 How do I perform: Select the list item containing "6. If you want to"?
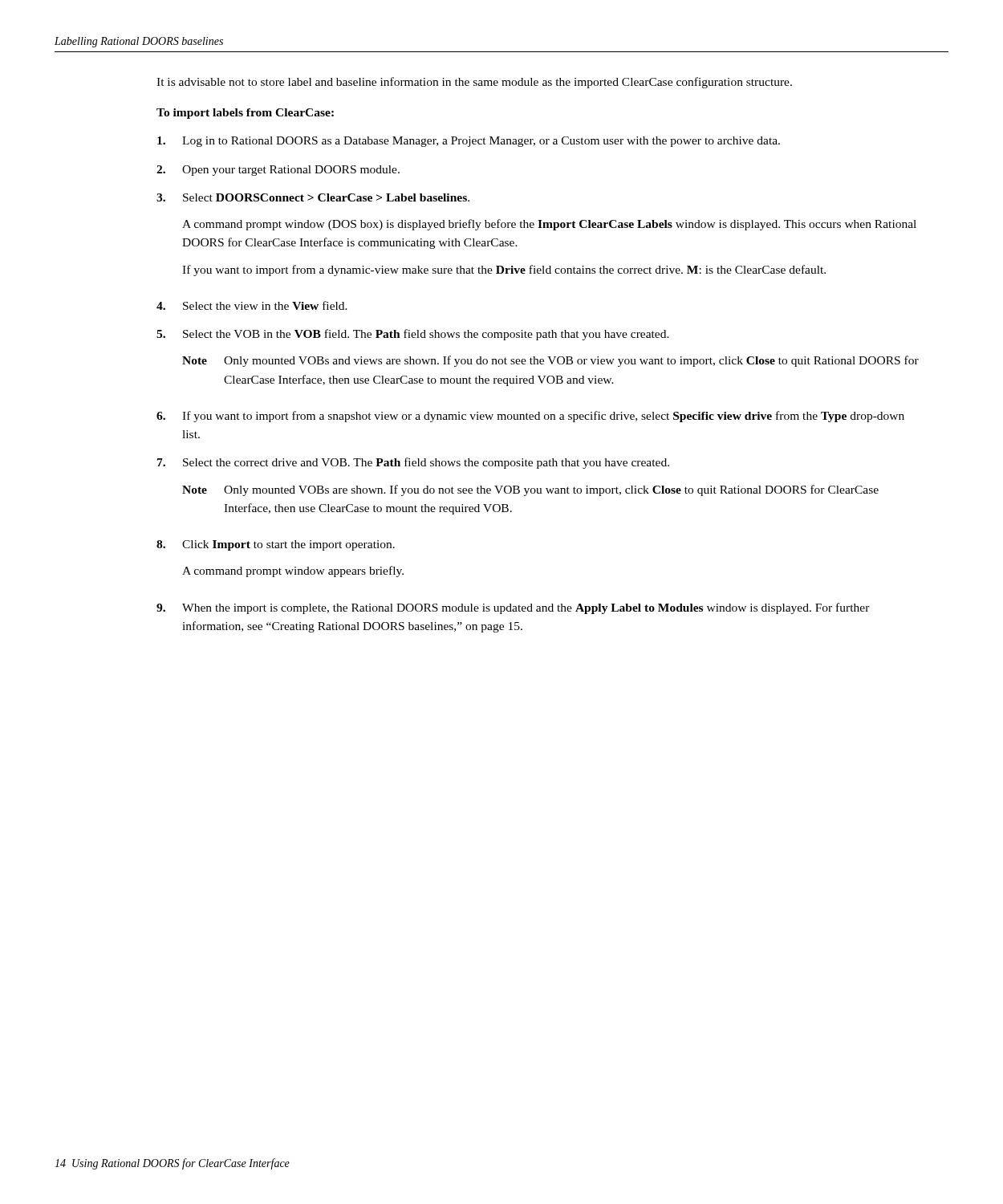click(x=540, y=425)
